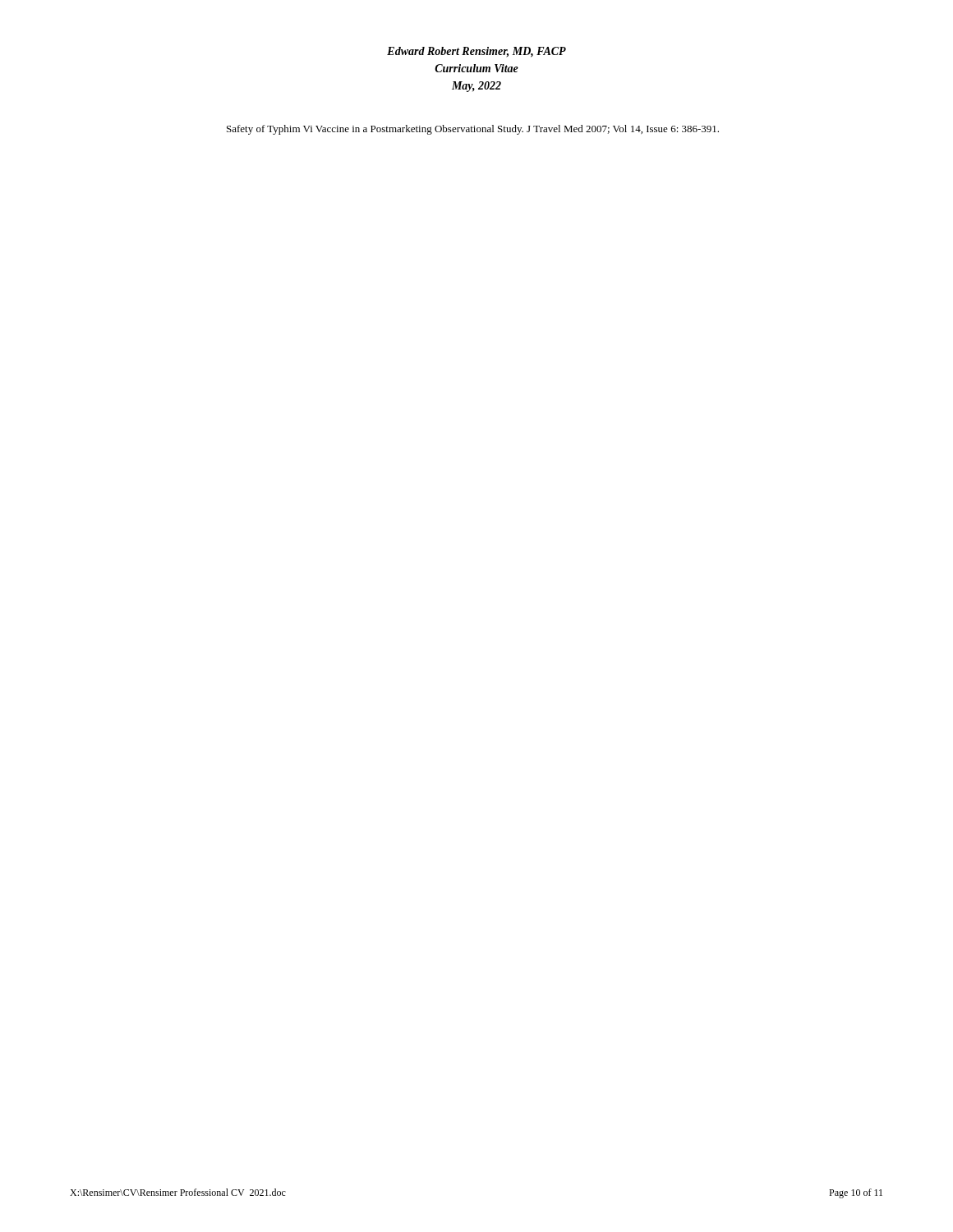This screenshot has width=953, height=1232.
Task: Point to the title beginning "Edward Robert Rensimer,"
Action: (476, 69)
